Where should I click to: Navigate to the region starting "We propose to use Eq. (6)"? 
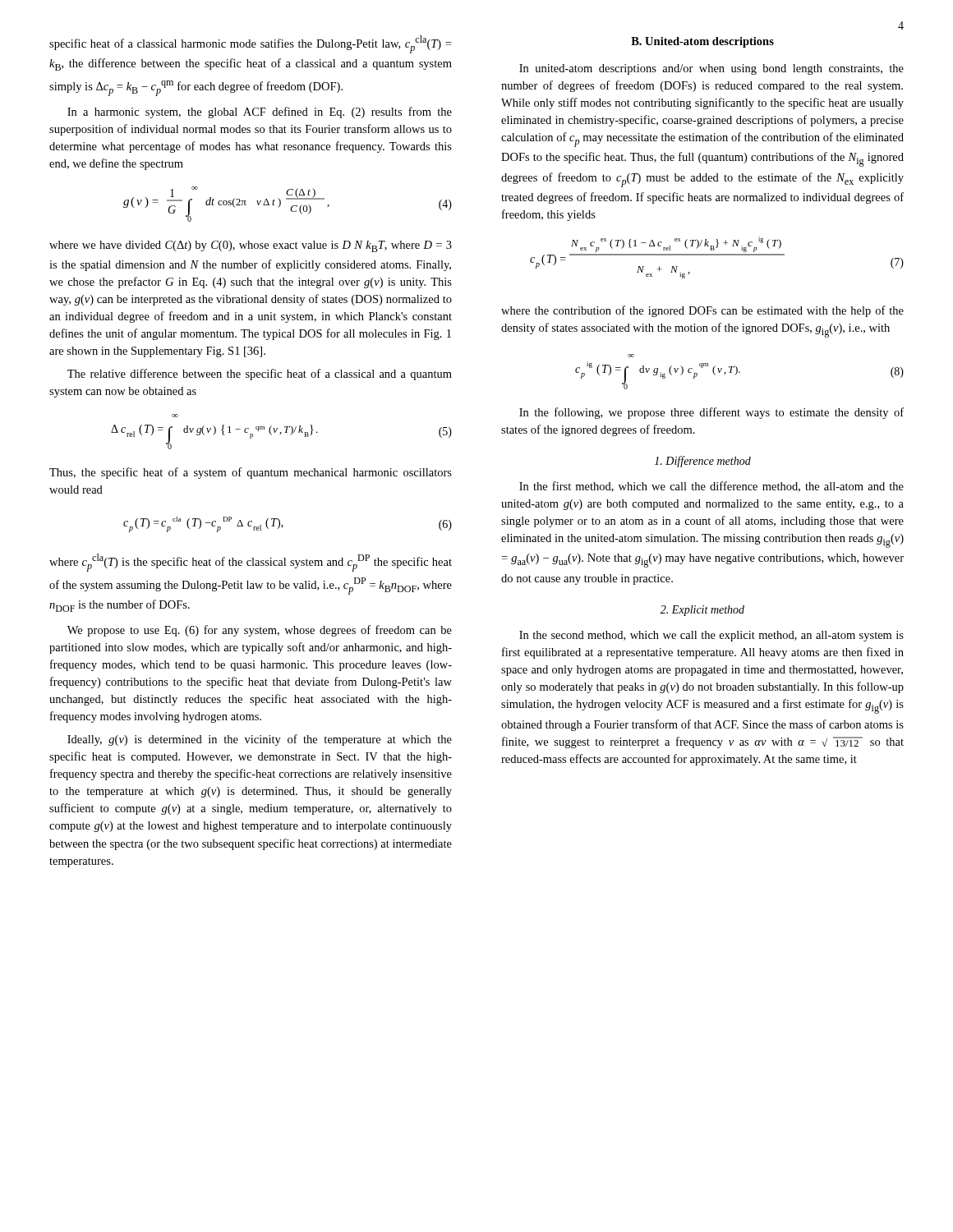251,674
